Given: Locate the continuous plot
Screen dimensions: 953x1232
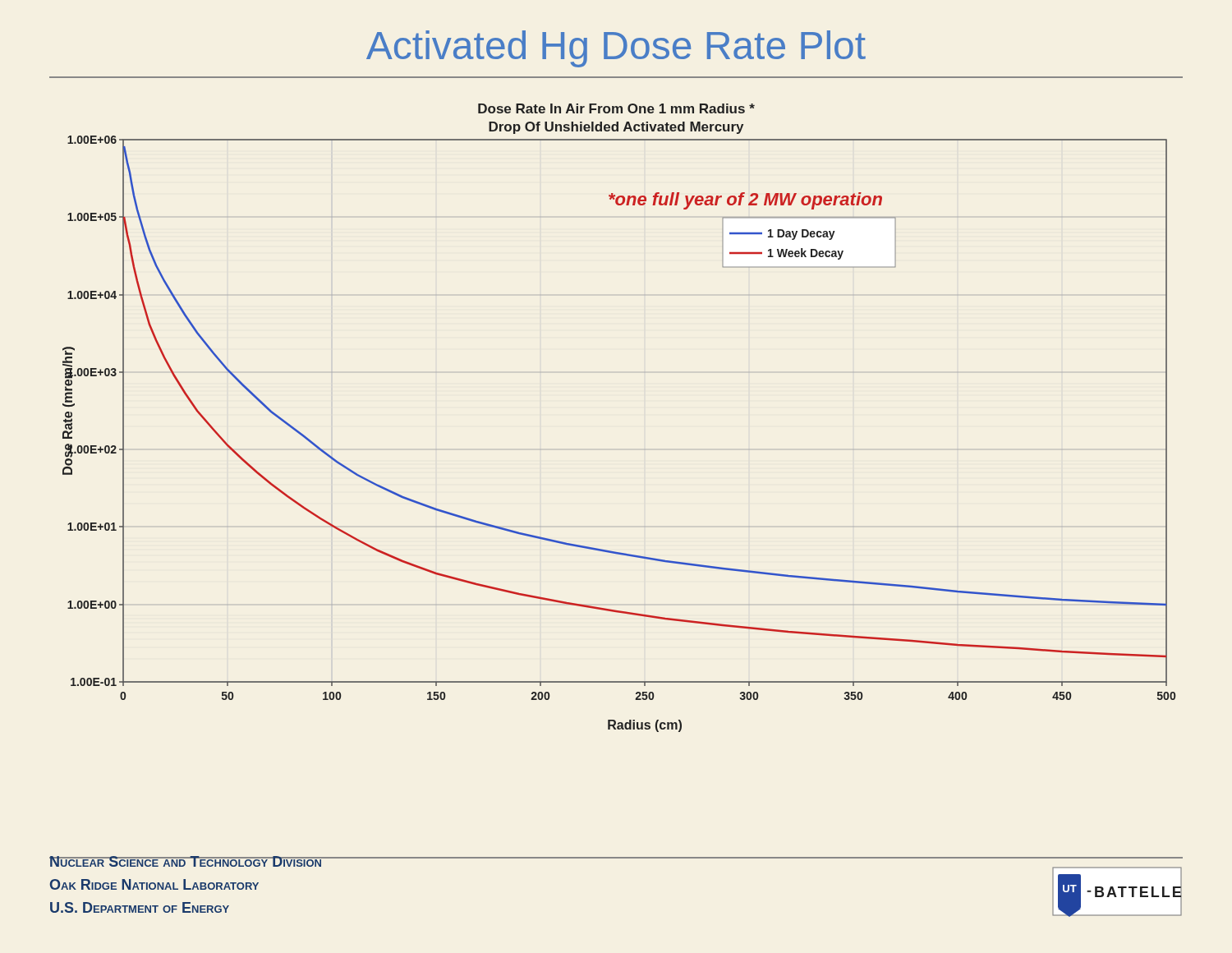Looking at the screenshot, I should pos(616,421).
